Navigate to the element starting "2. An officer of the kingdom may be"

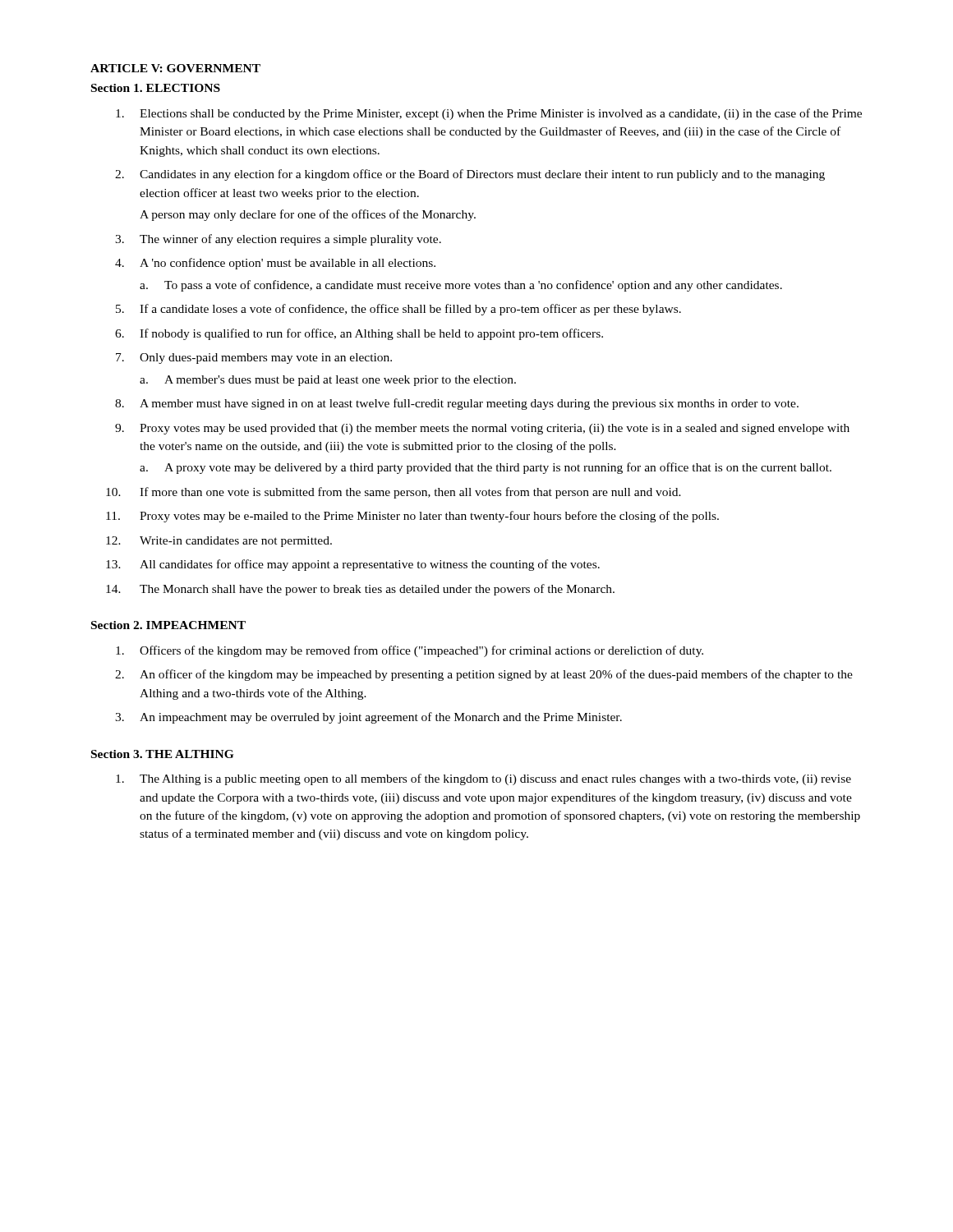point(496,682)
